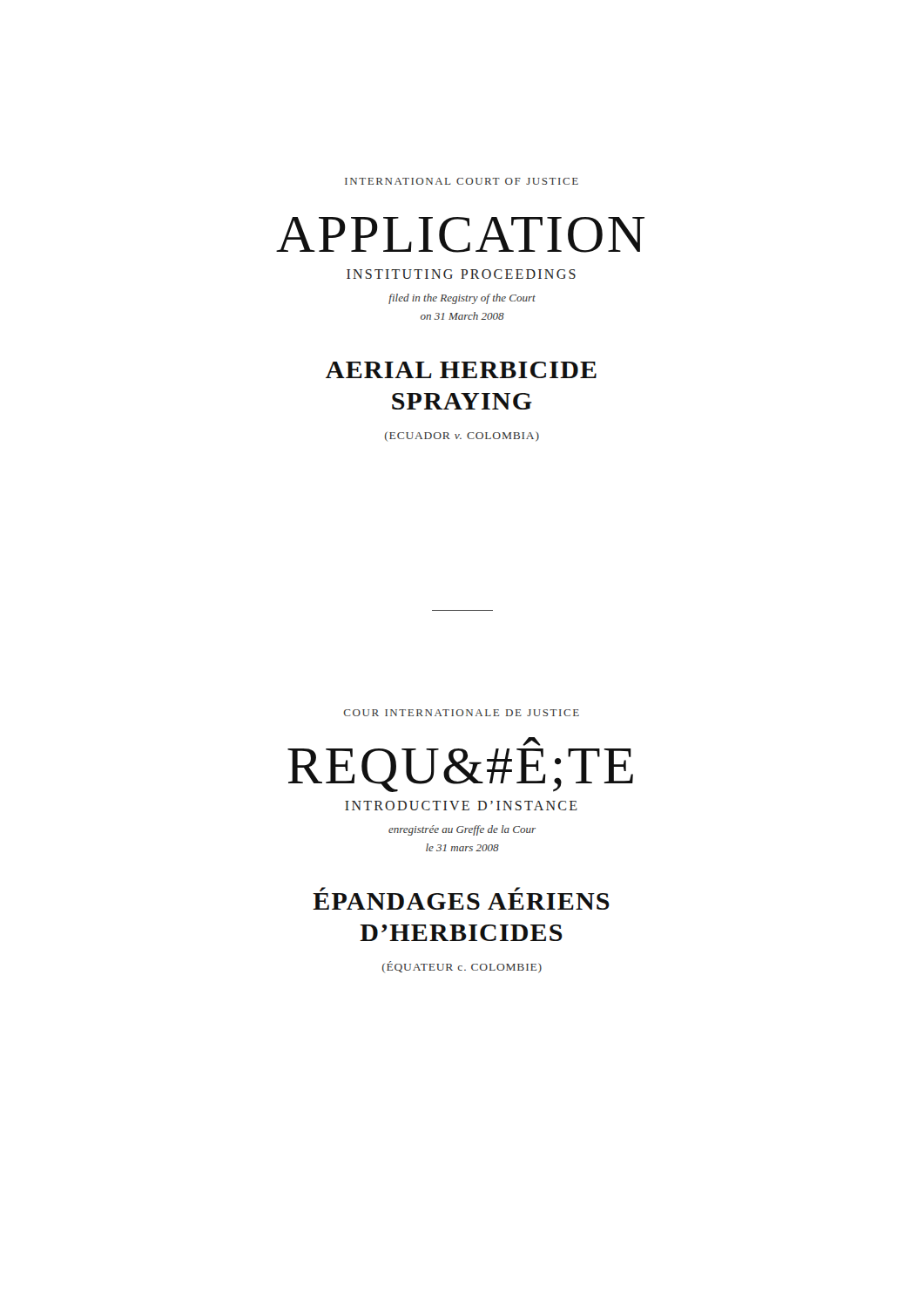Screen dimensions: 1307x924
Task: Point to the region starting "AERIAL HERBICIDESPRAYING"
Action: (x=462, y=385)
